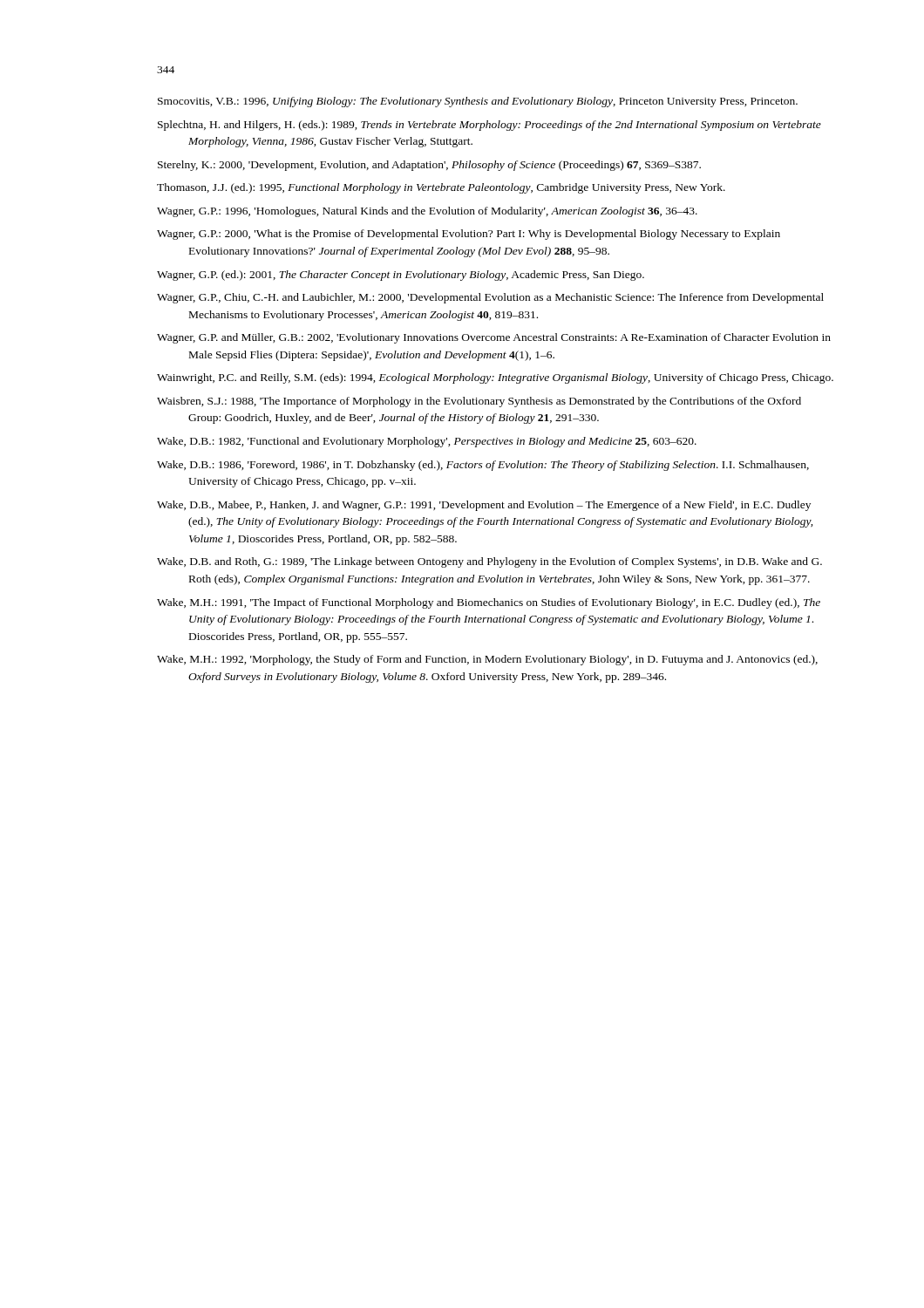924x1308 pixels.
Task: Locate the region starting "Wake, D.B. and Roth, G.: 1989, 'The"
Action: pyautogui.click(x=490, y=570)
